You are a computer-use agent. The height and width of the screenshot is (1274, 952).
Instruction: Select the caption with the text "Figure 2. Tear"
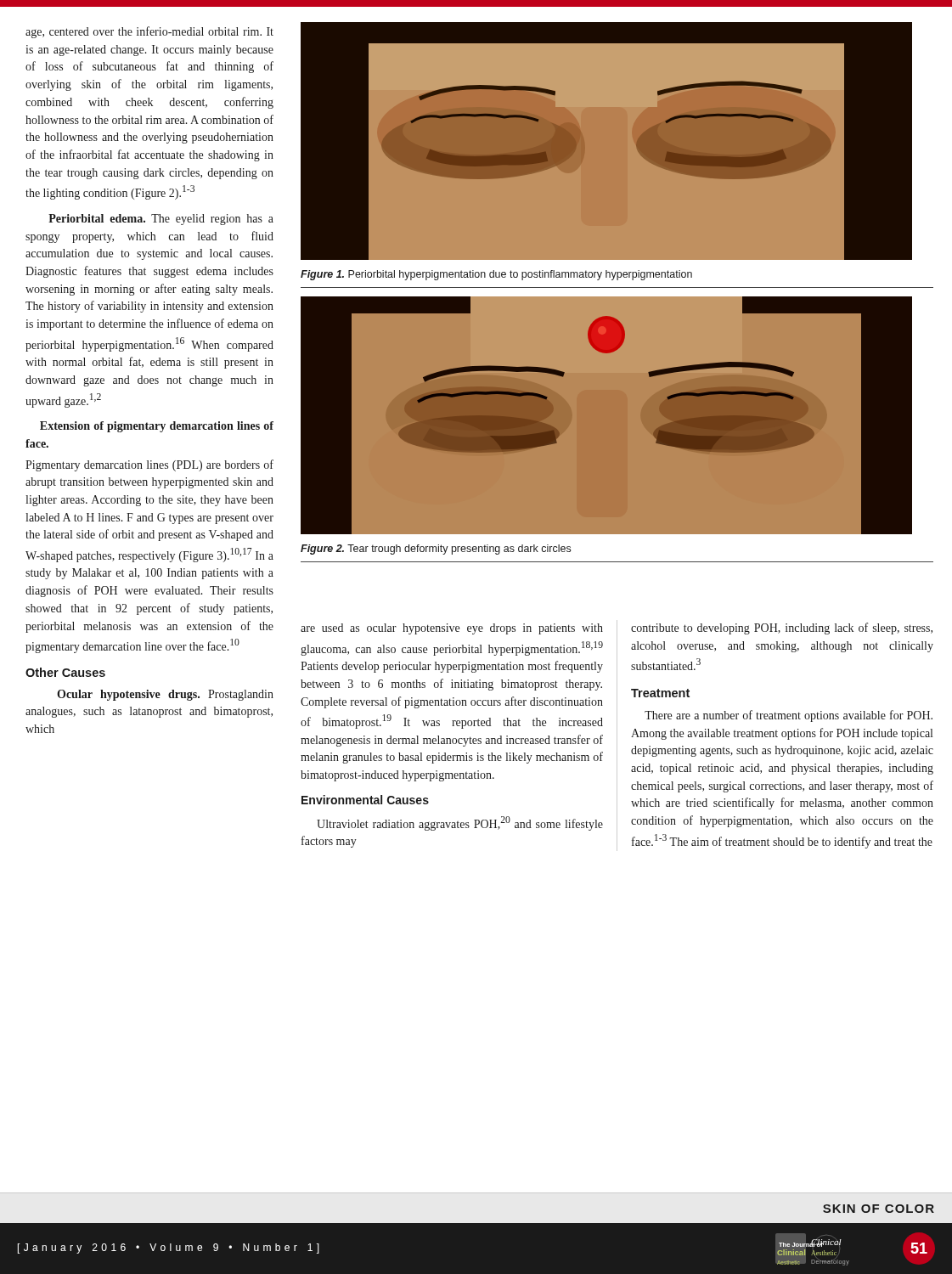tap(436, 549)
